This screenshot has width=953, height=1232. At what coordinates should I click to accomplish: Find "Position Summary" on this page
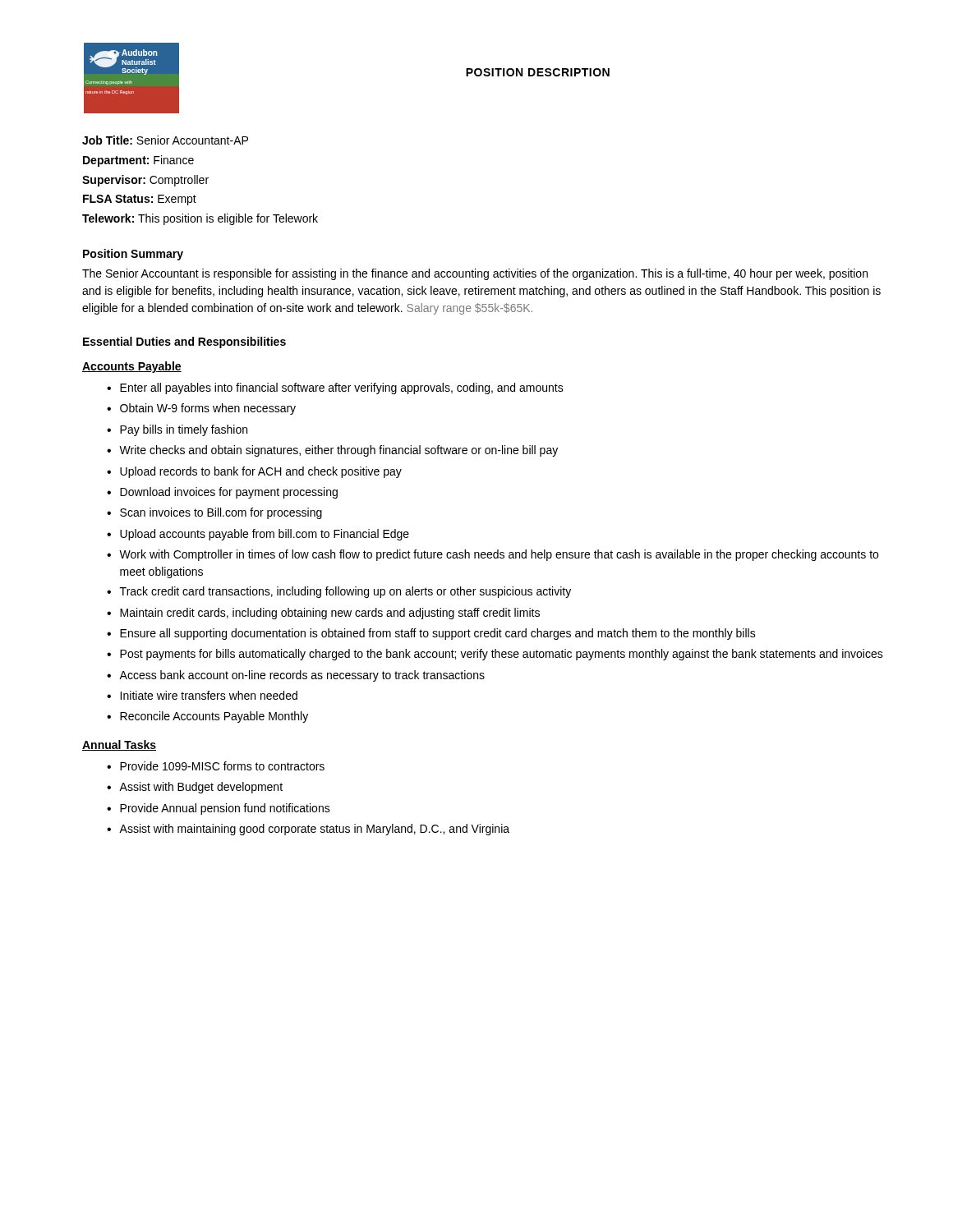coord(133,254)
